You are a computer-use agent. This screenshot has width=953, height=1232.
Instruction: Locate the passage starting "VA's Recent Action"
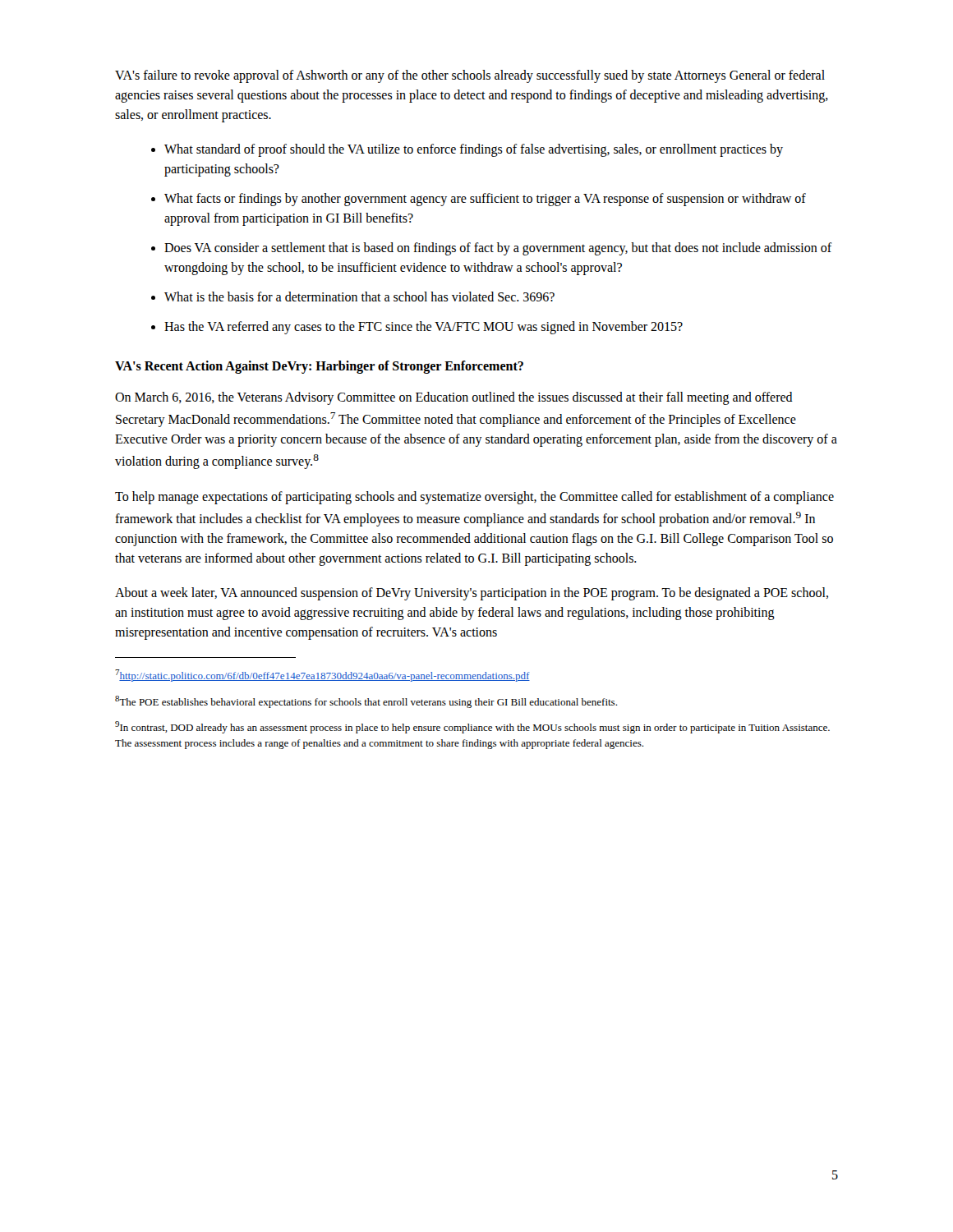319,366
